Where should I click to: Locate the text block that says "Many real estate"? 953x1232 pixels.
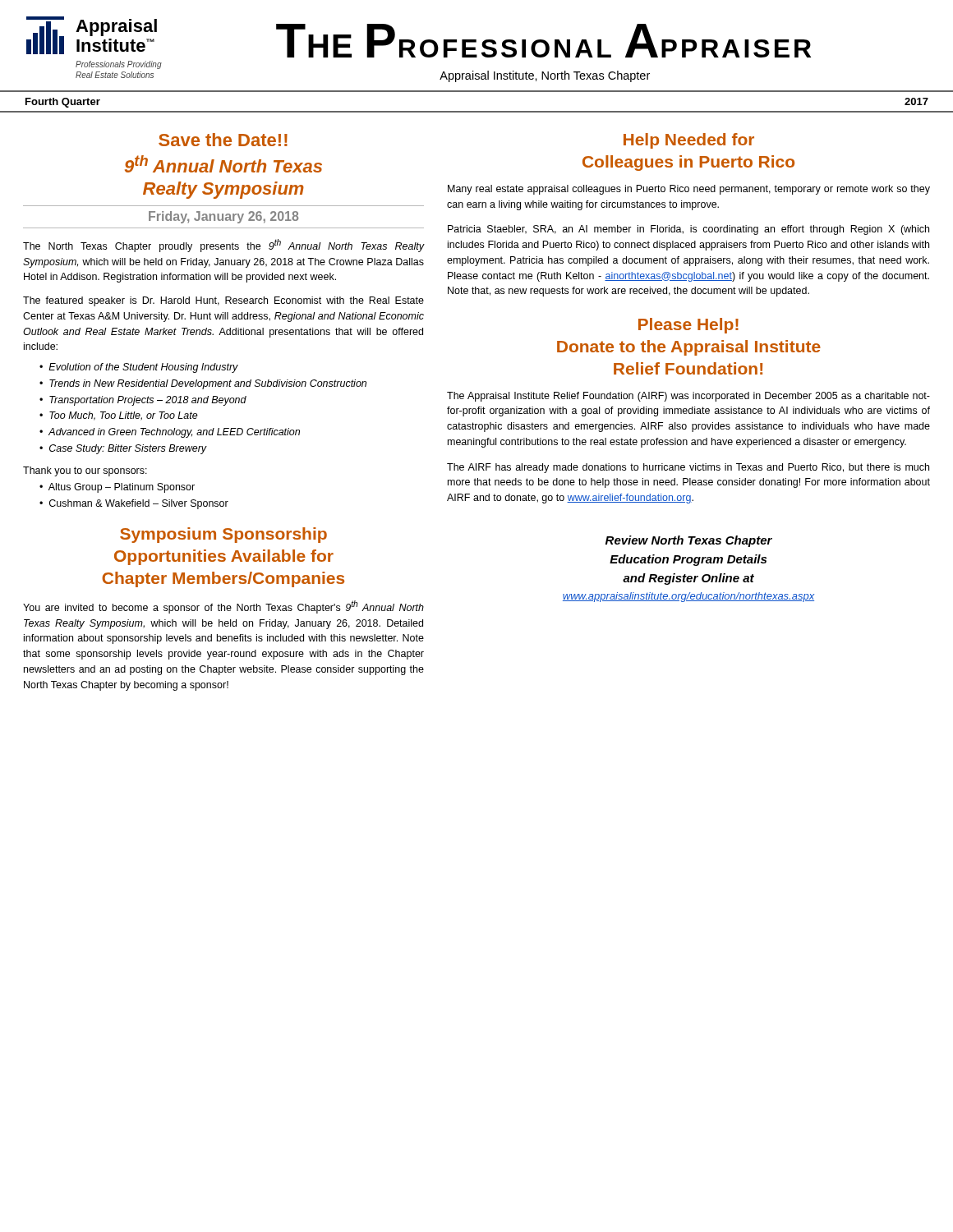[688, 196]
